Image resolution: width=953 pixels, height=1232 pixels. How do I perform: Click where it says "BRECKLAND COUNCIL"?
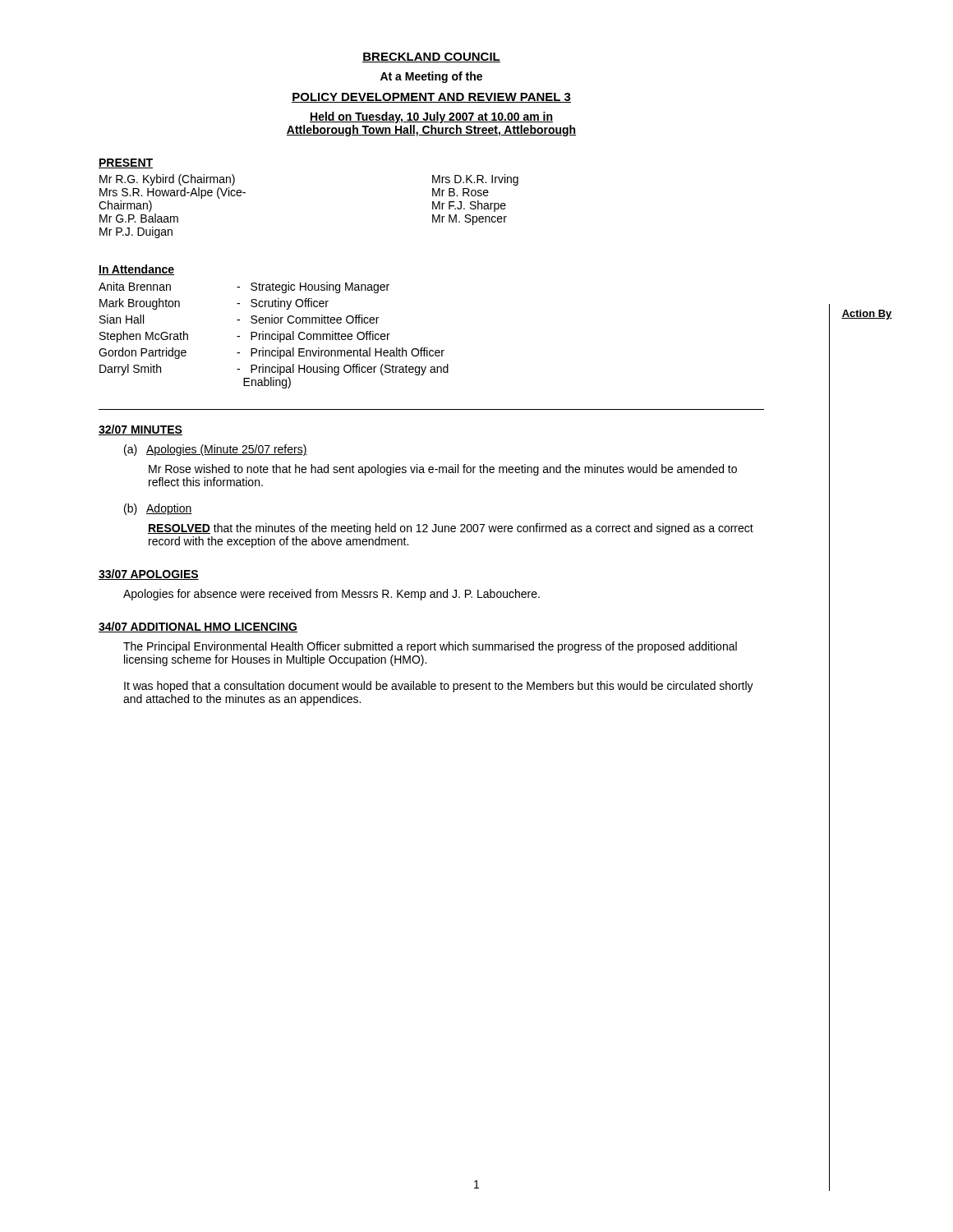(431, 56)
